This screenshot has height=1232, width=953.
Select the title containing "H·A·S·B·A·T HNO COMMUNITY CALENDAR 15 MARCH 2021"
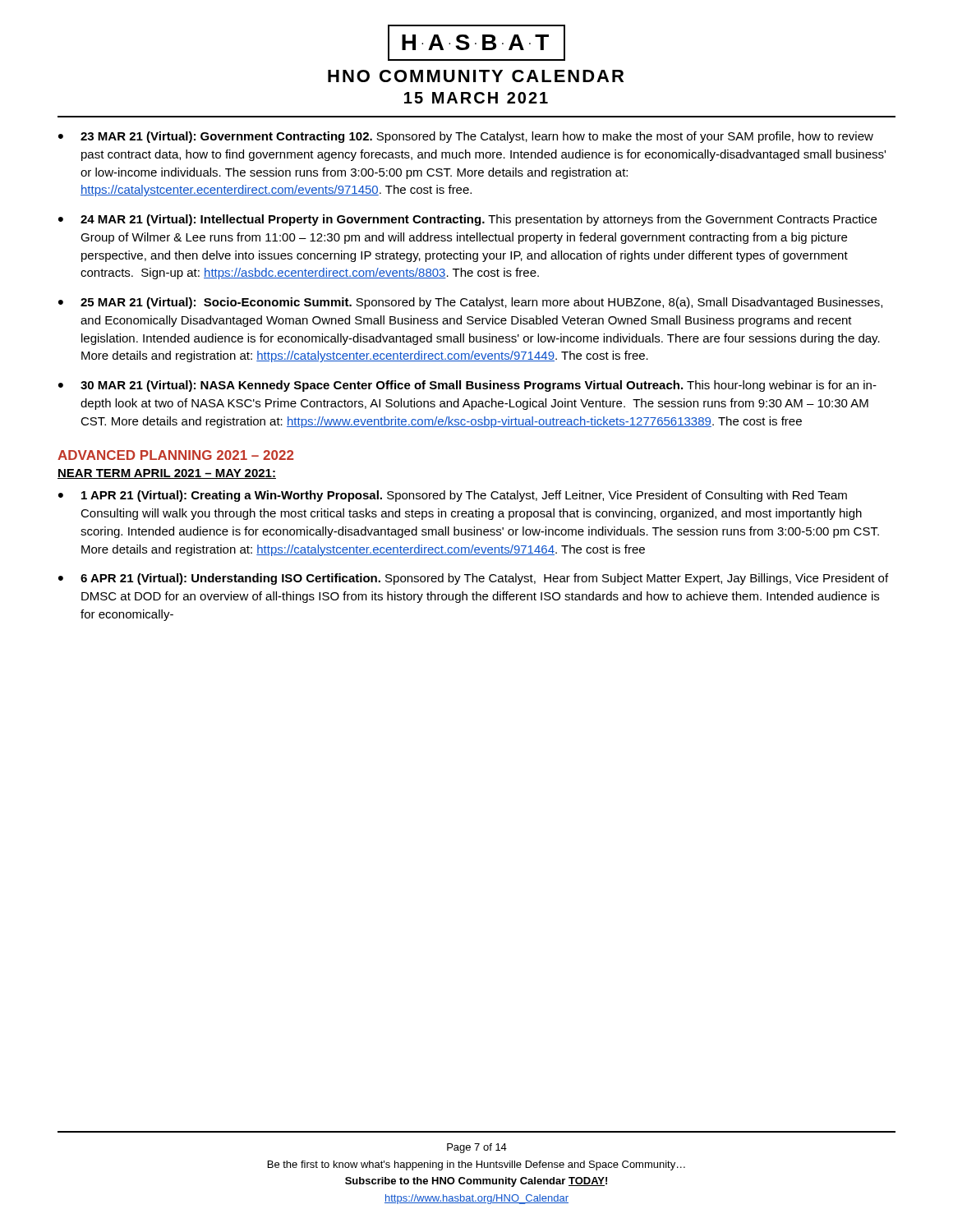(x=476, y=66)
